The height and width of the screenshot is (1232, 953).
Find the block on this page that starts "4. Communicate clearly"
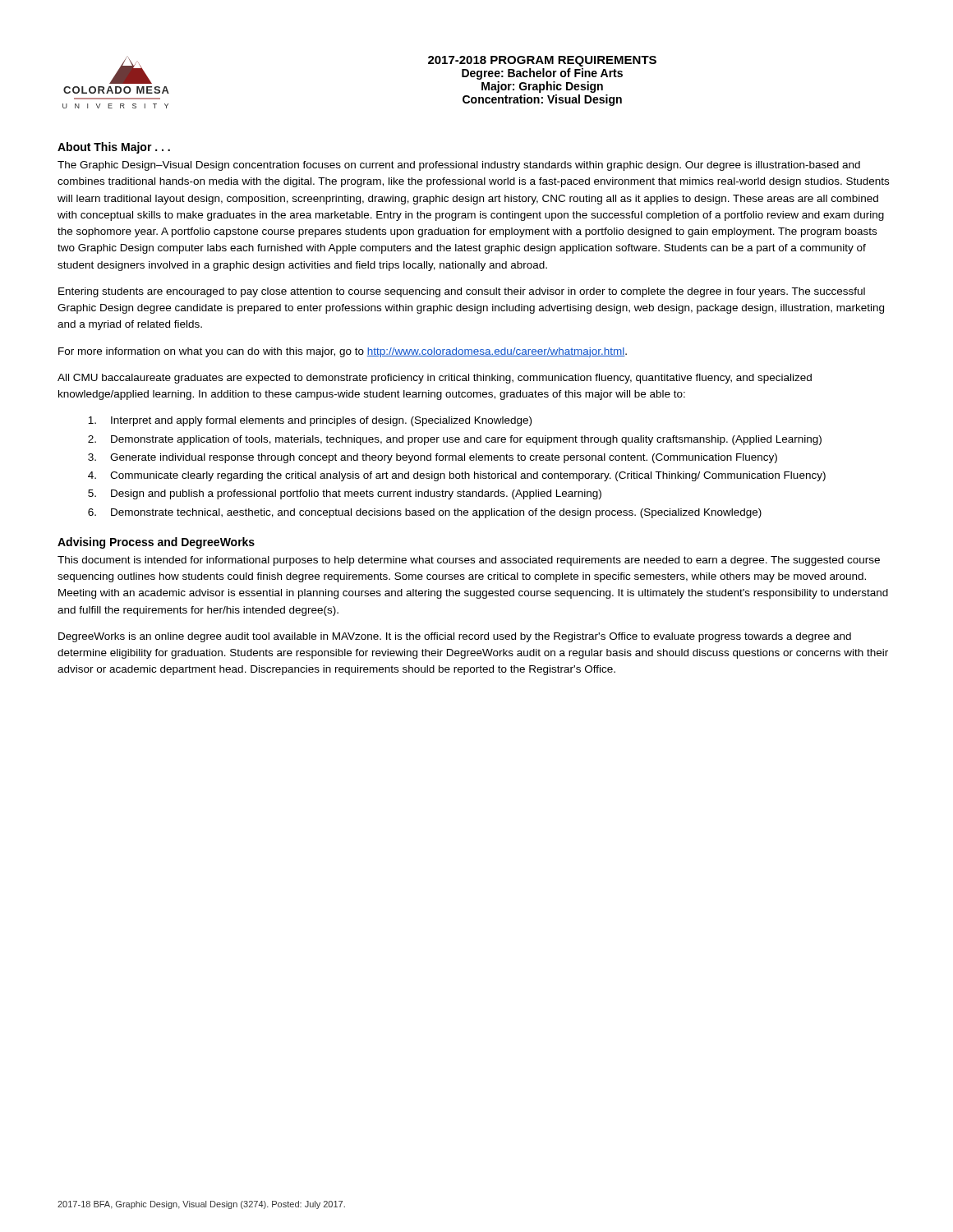(x=476, y=476)
